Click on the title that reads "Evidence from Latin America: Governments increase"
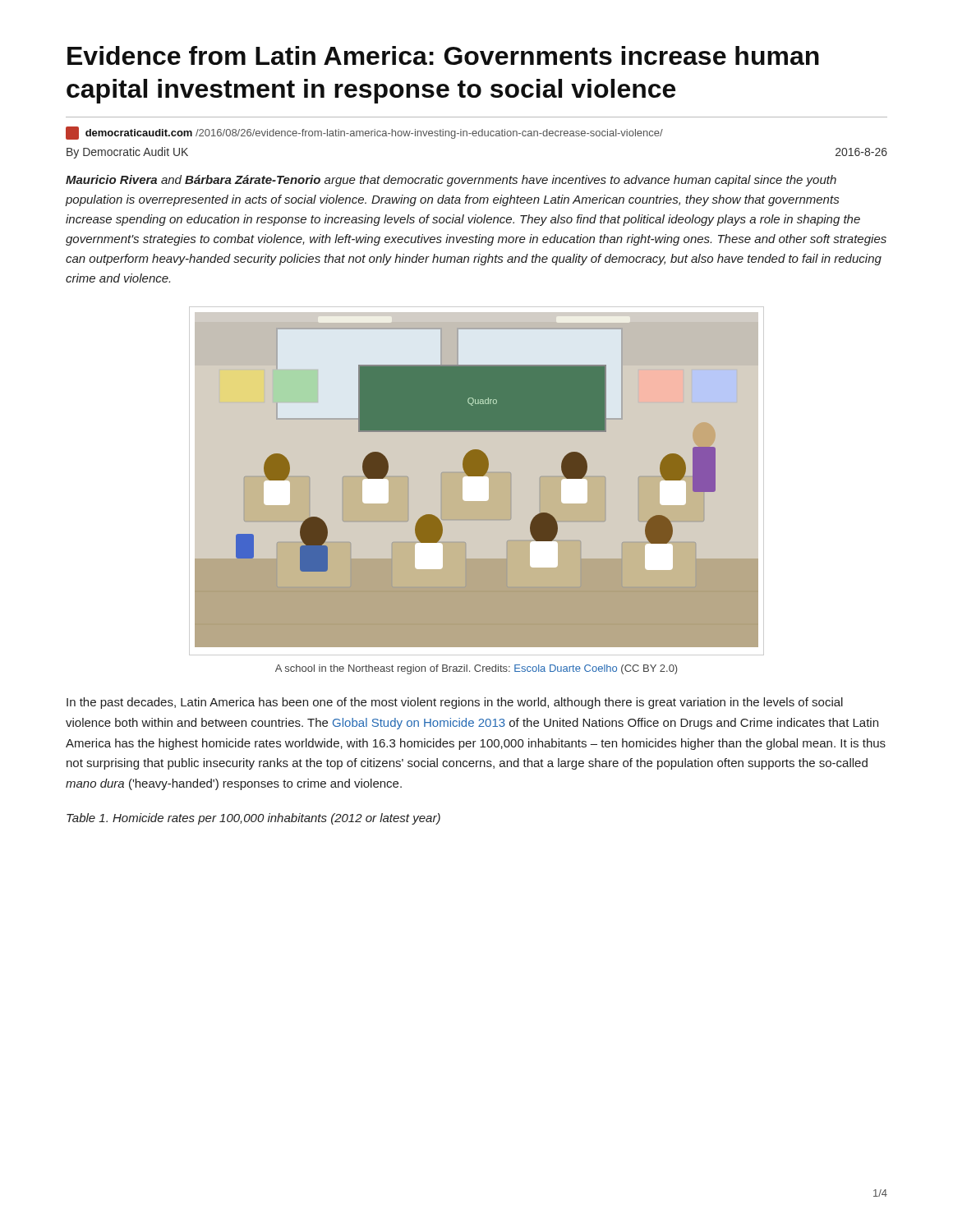 point(443,72)
